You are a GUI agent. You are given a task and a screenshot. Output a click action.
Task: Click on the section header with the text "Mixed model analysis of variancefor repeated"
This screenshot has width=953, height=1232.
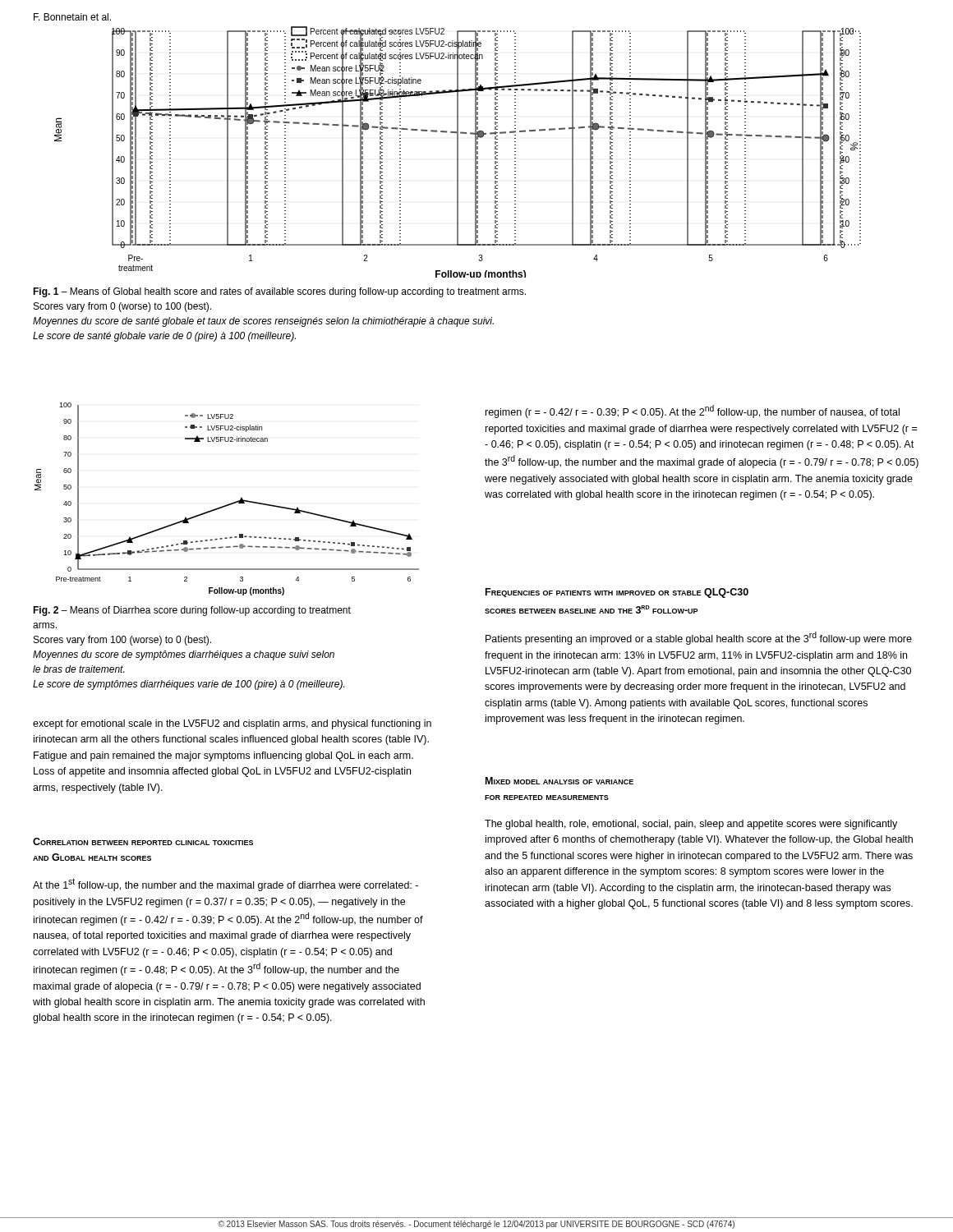click(559, 789)
